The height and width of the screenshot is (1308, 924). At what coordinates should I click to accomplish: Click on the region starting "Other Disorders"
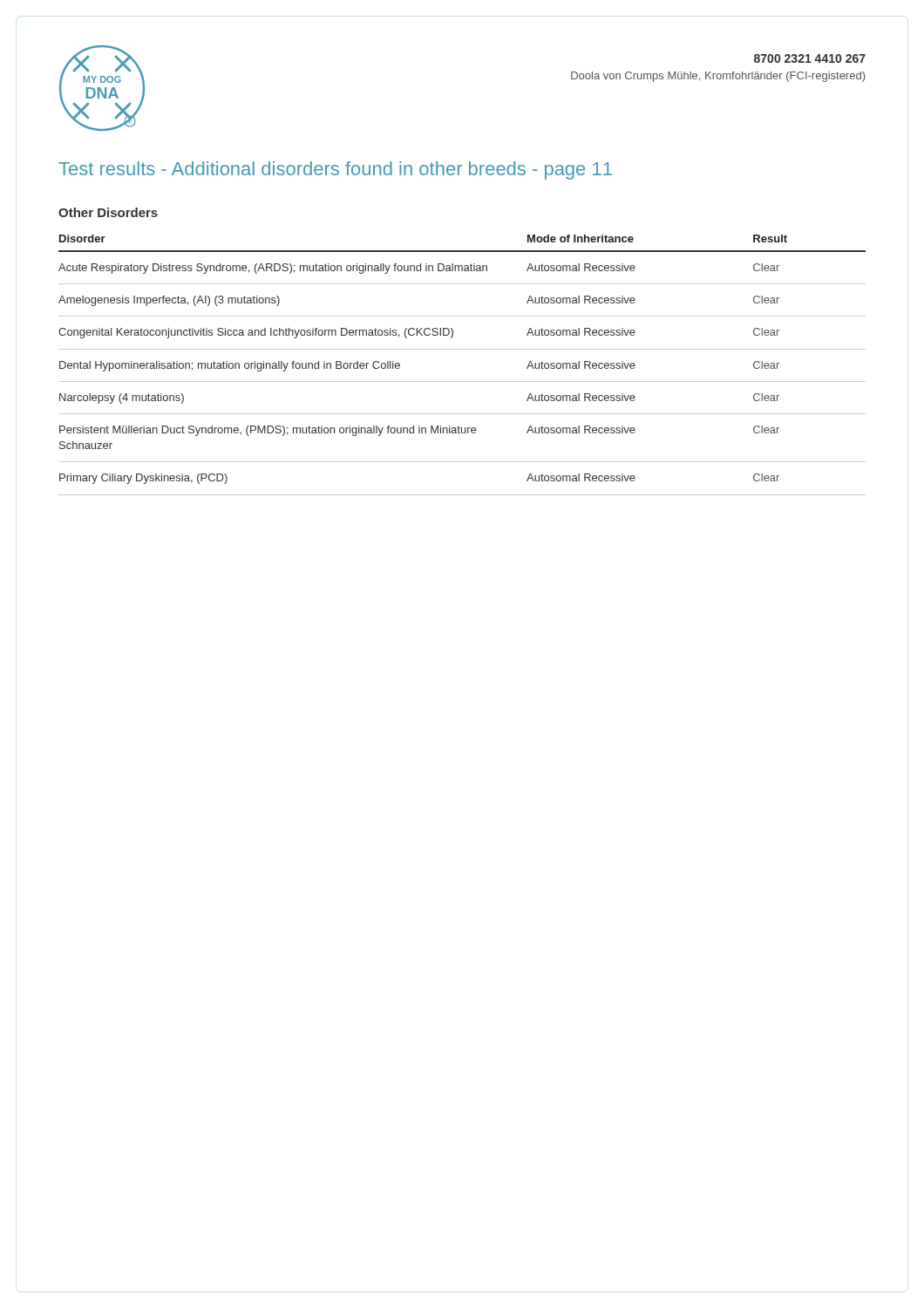coord(108,212)
